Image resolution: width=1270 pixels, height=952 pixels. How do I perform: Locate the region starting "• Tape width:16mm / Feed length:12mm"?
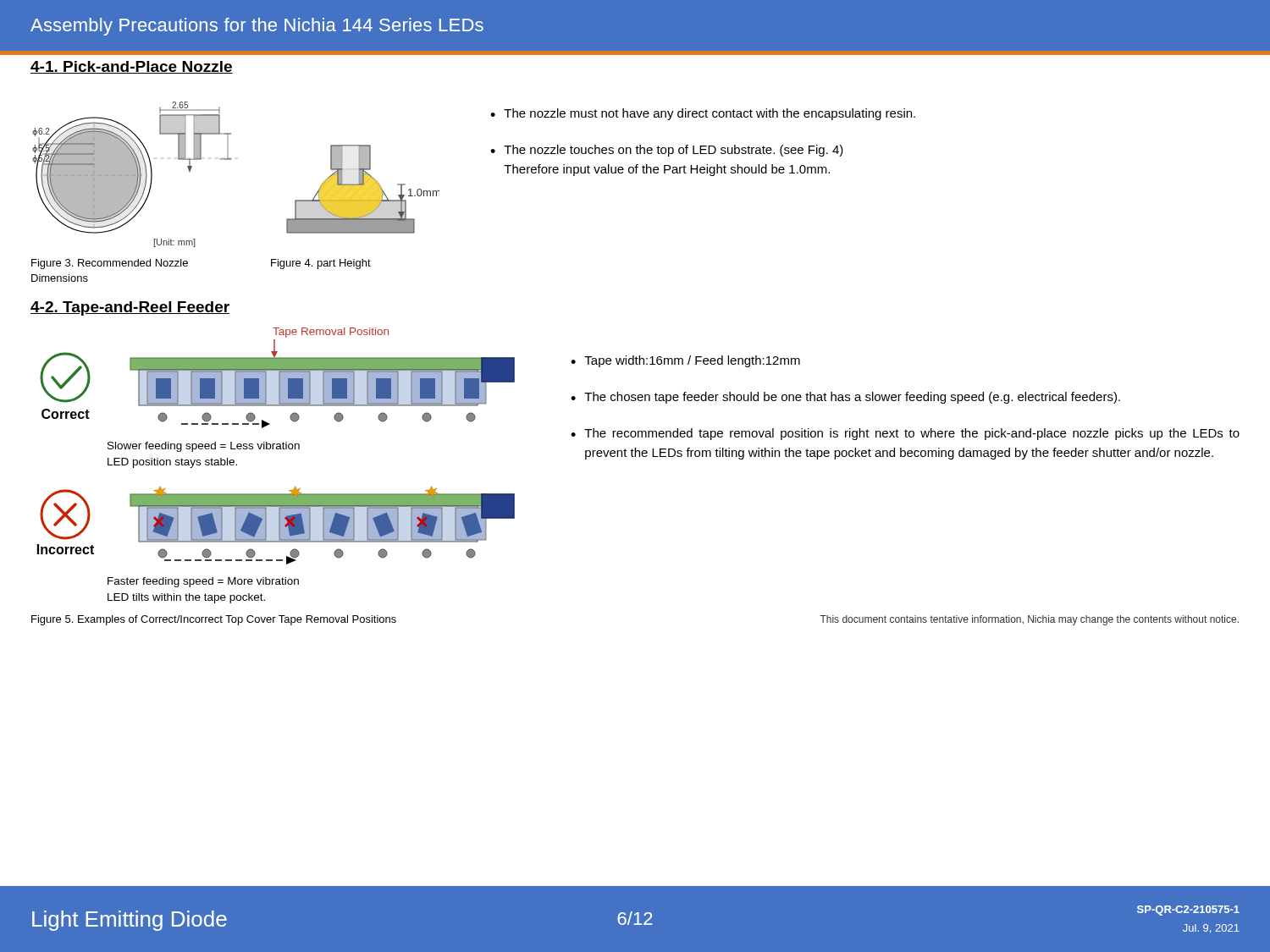(x=686, y=363)
